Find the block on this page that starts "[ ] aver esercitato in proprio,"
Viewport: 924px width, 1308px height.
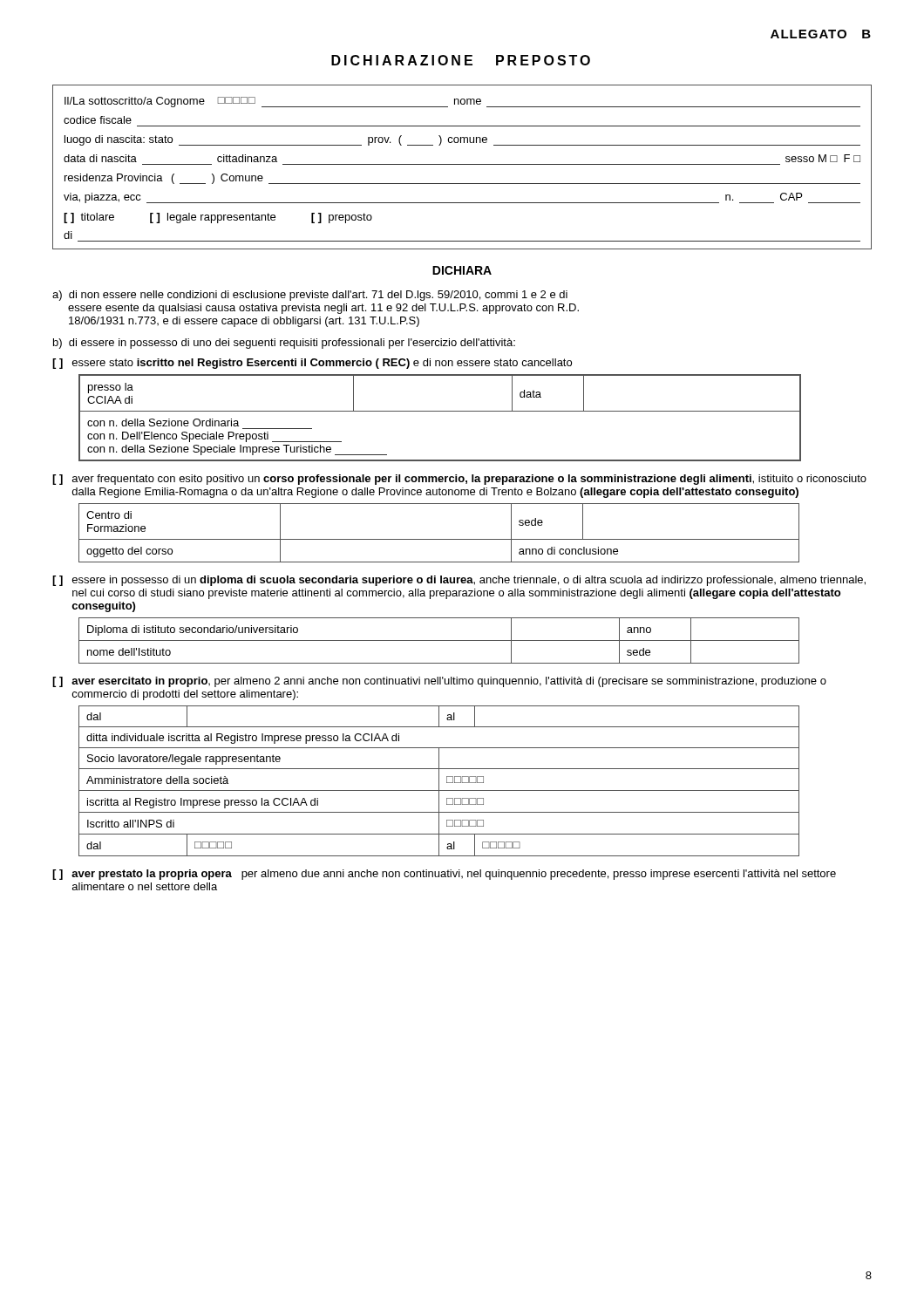462,687
